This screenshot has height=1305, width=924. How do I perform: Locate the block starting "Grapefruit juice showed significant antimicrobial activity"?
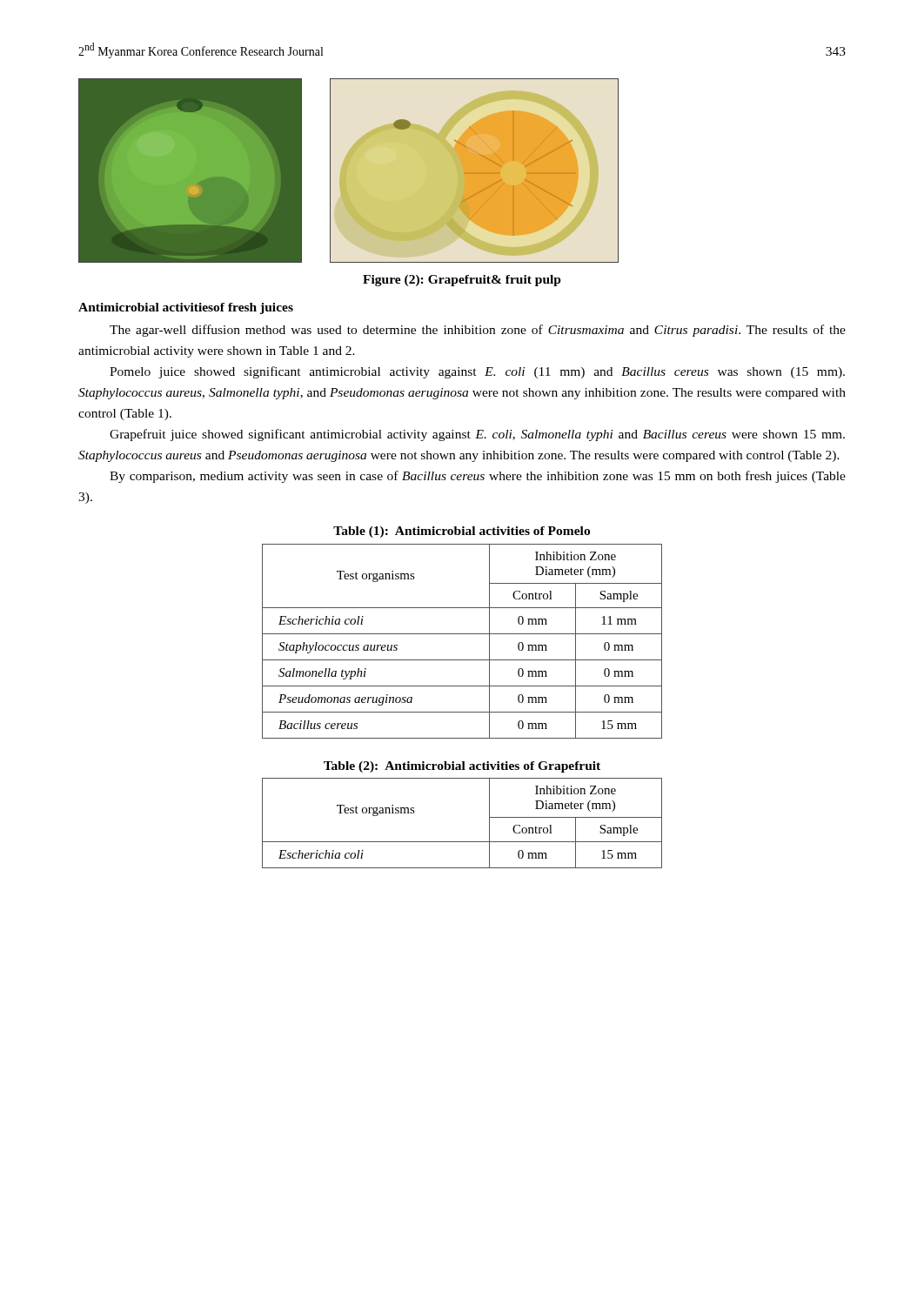point(462,444)
